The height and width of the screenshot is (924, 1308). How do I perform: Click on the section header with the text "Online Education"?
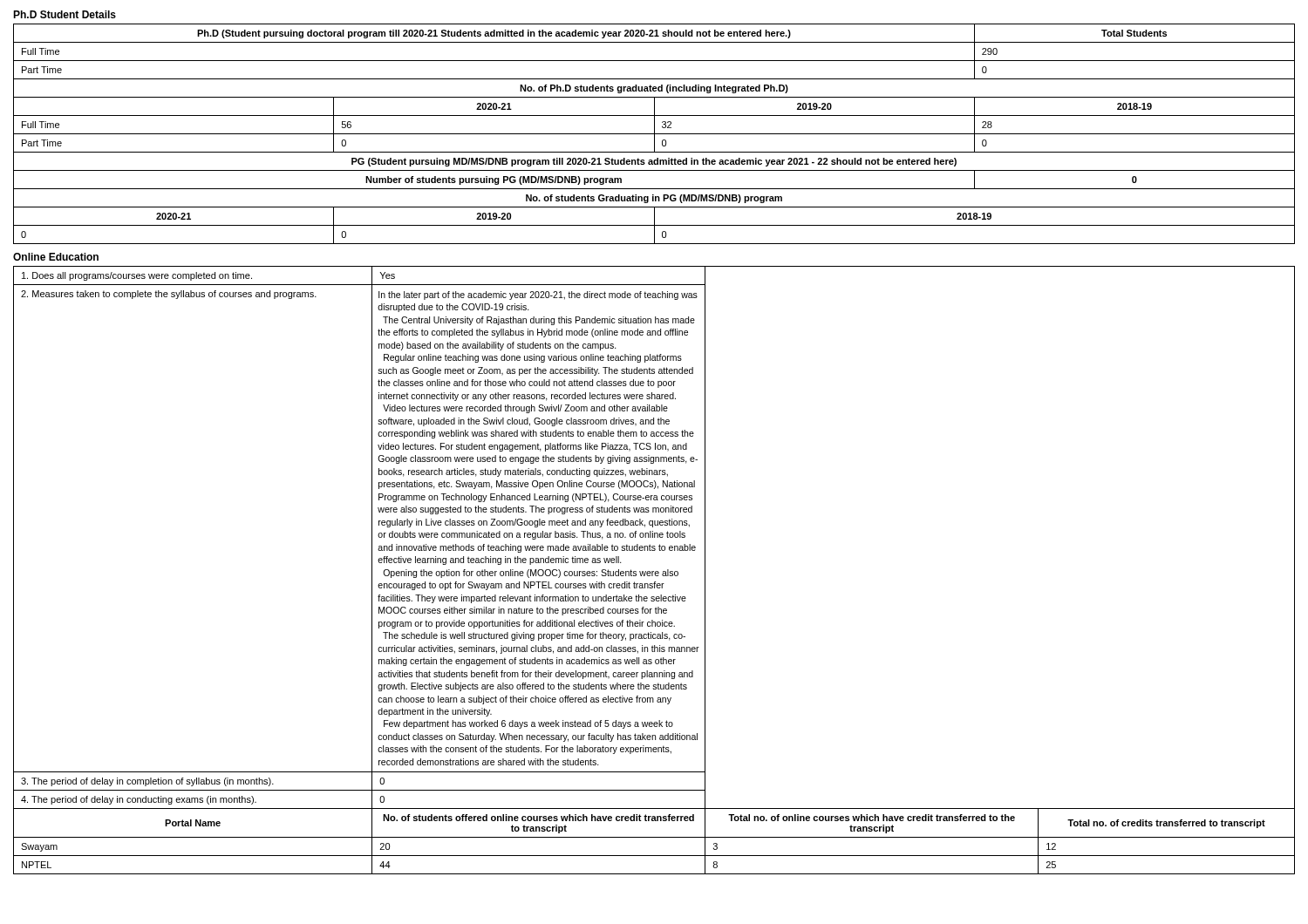coord(56,257)
